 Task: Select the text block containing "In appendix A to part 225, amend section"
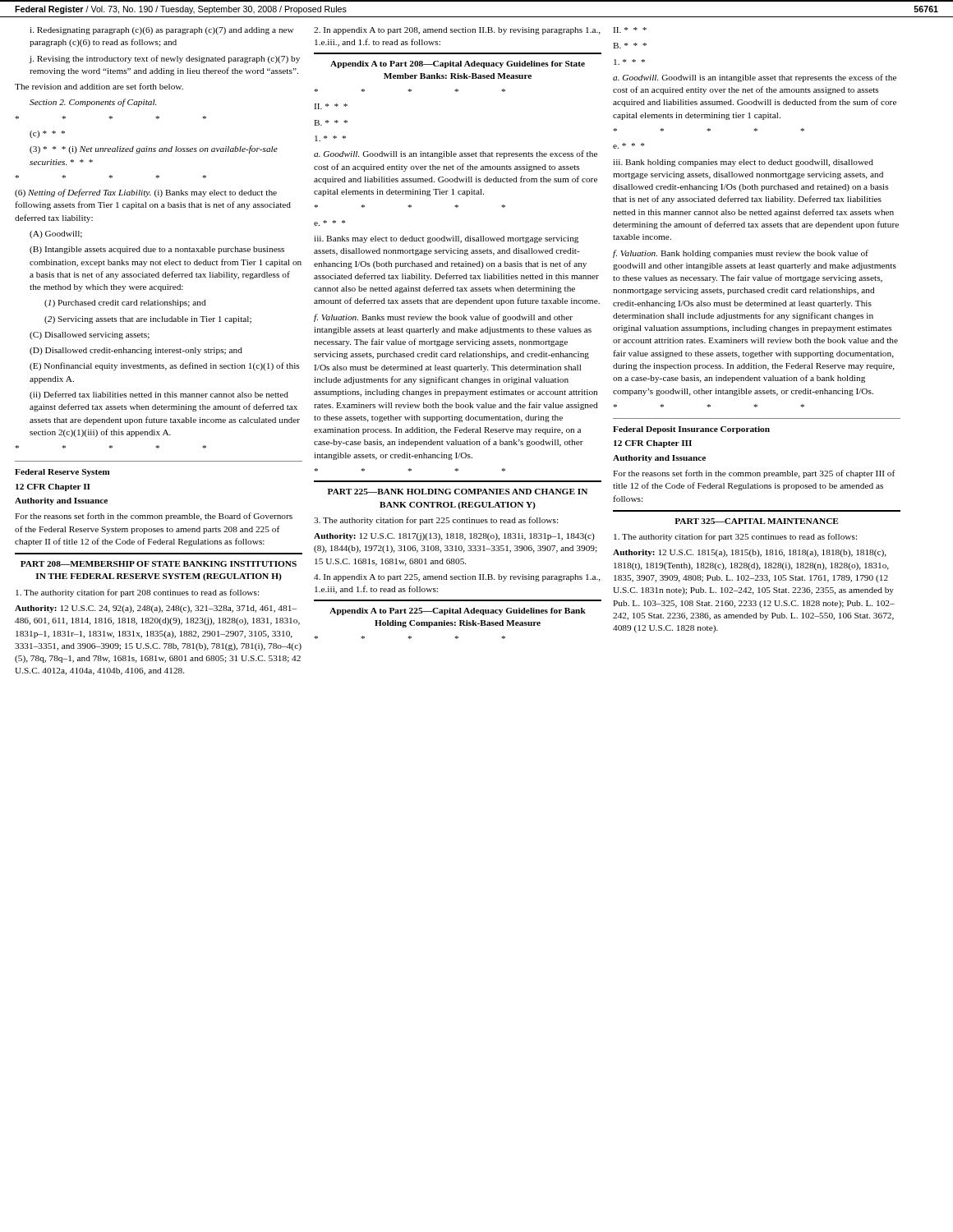click(x=458, y=583)
